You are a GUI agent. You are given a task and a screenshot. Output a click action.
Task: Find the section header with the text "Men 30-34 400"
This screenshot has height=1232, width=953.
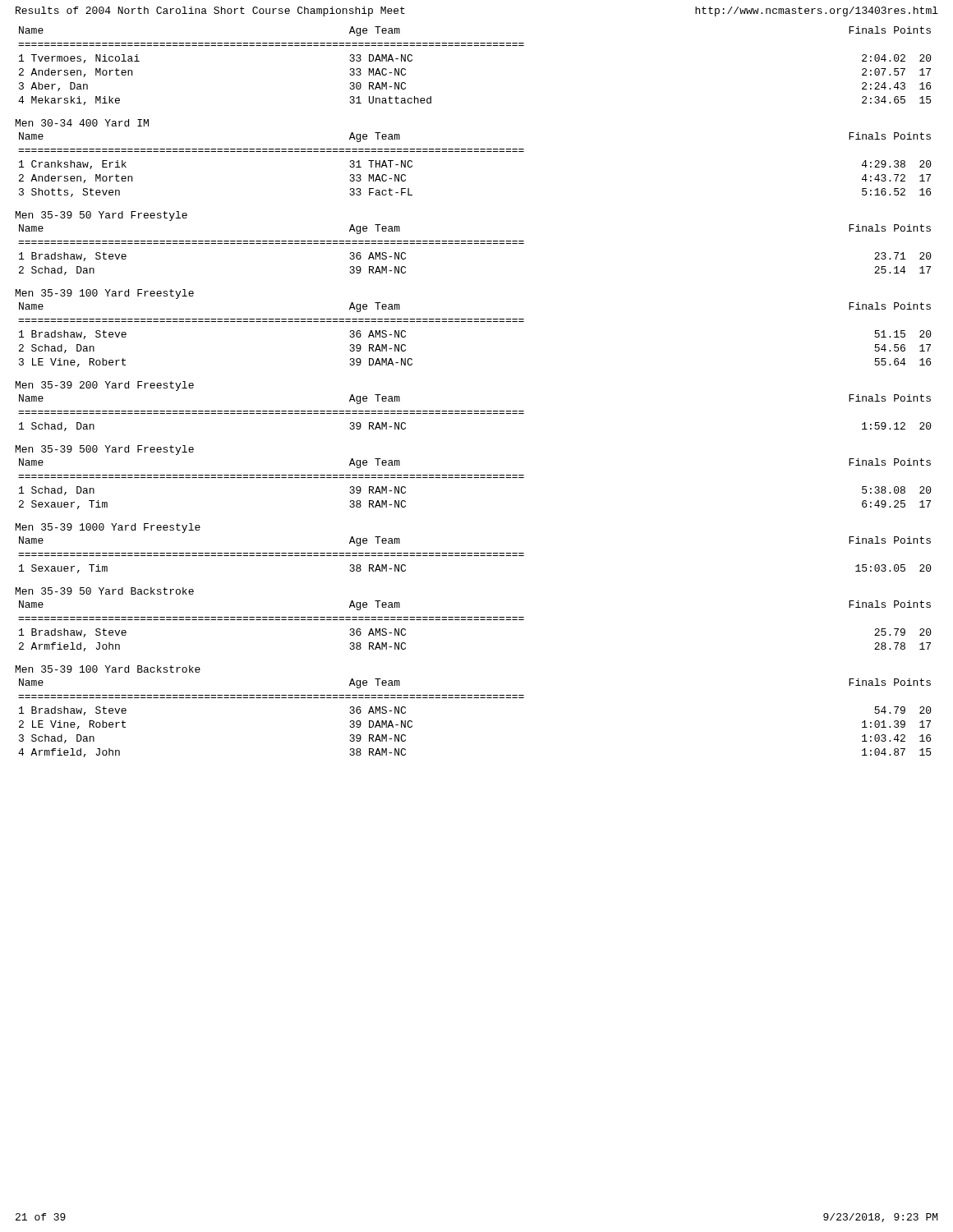coord(82,124)
